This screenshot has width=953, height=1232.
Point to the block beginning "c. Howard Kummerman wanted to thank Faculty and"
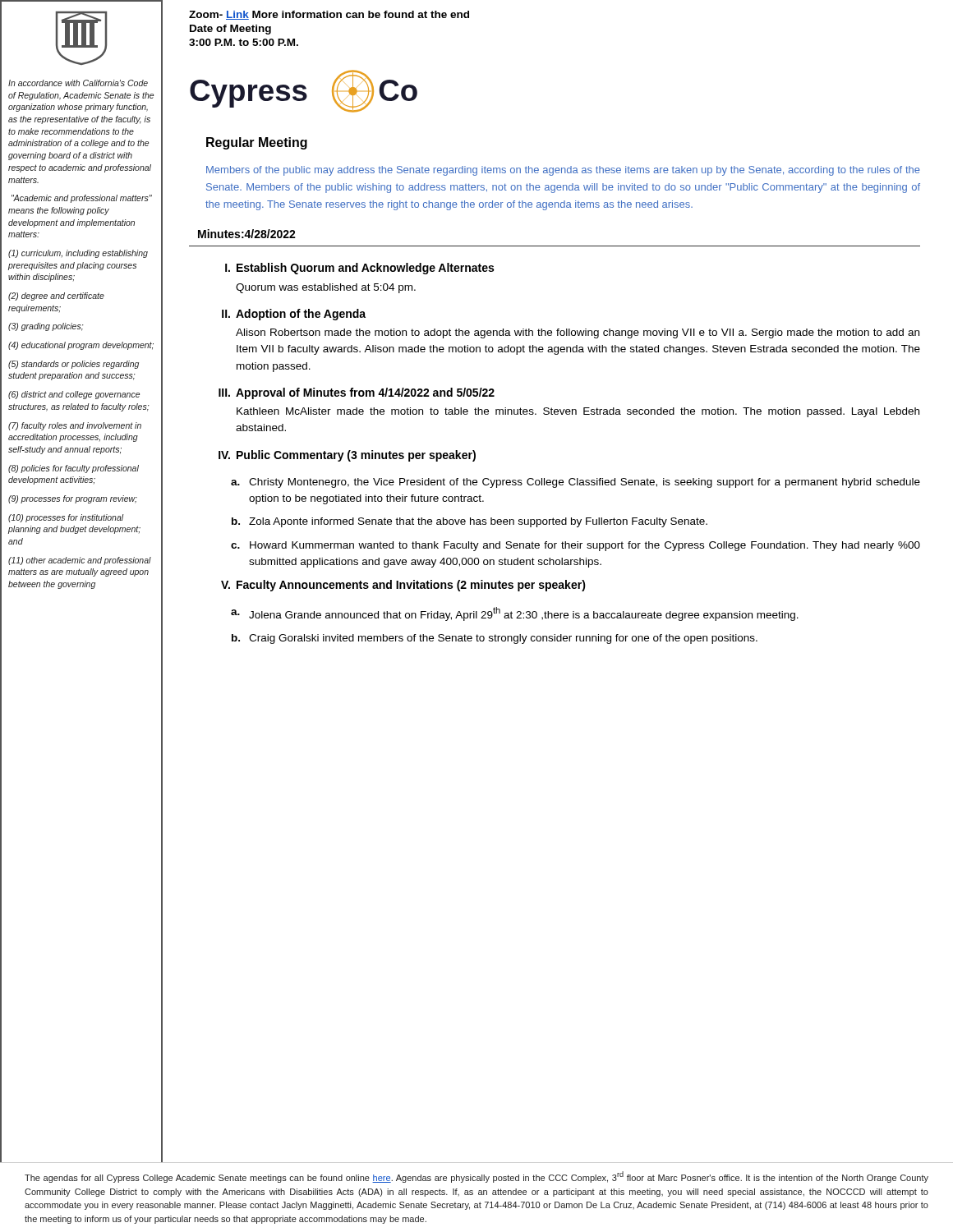pos(575,554)
